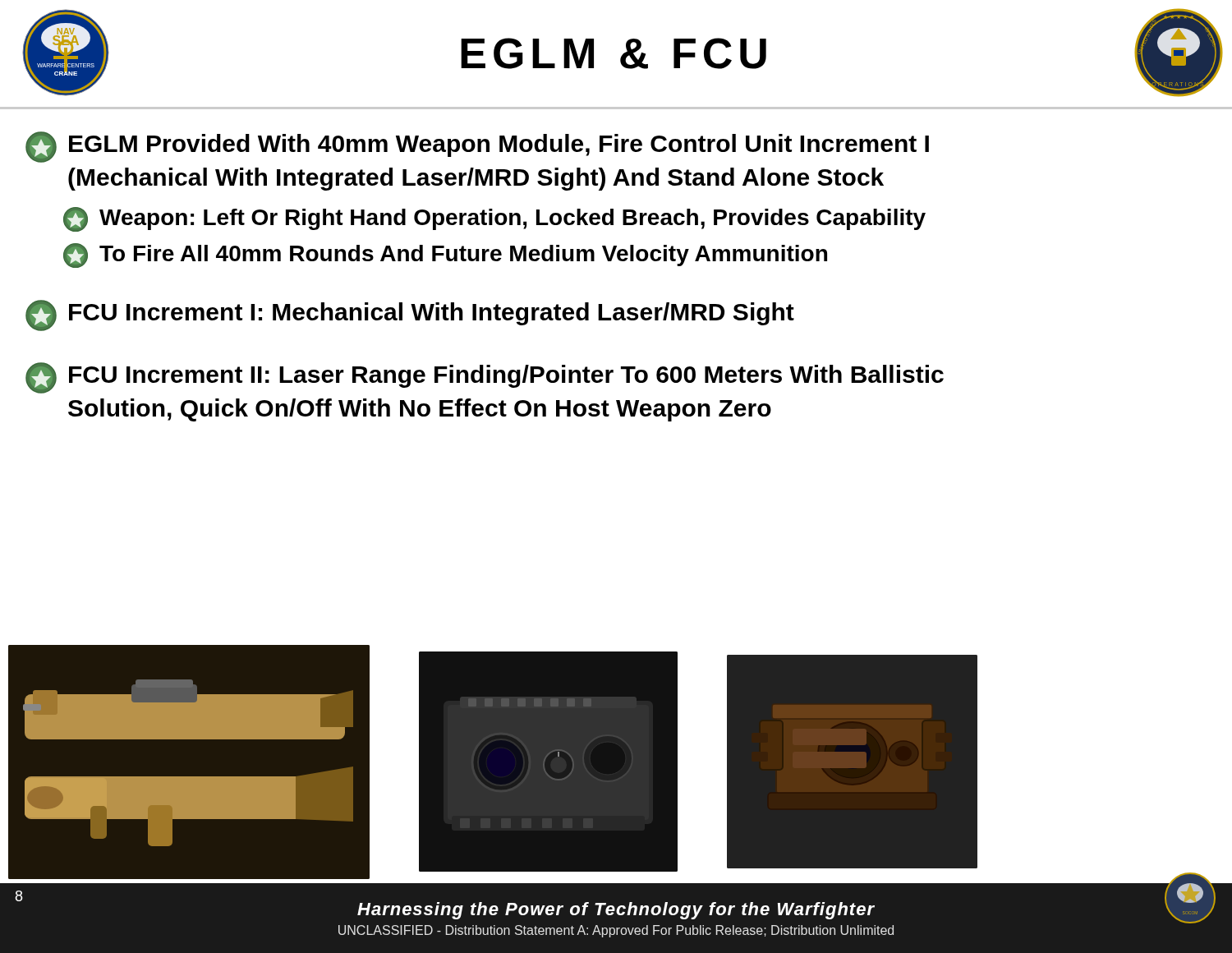Find the list item containing "FCU Increment I:"
The image size is (1232, 953).
click(616, 315)
